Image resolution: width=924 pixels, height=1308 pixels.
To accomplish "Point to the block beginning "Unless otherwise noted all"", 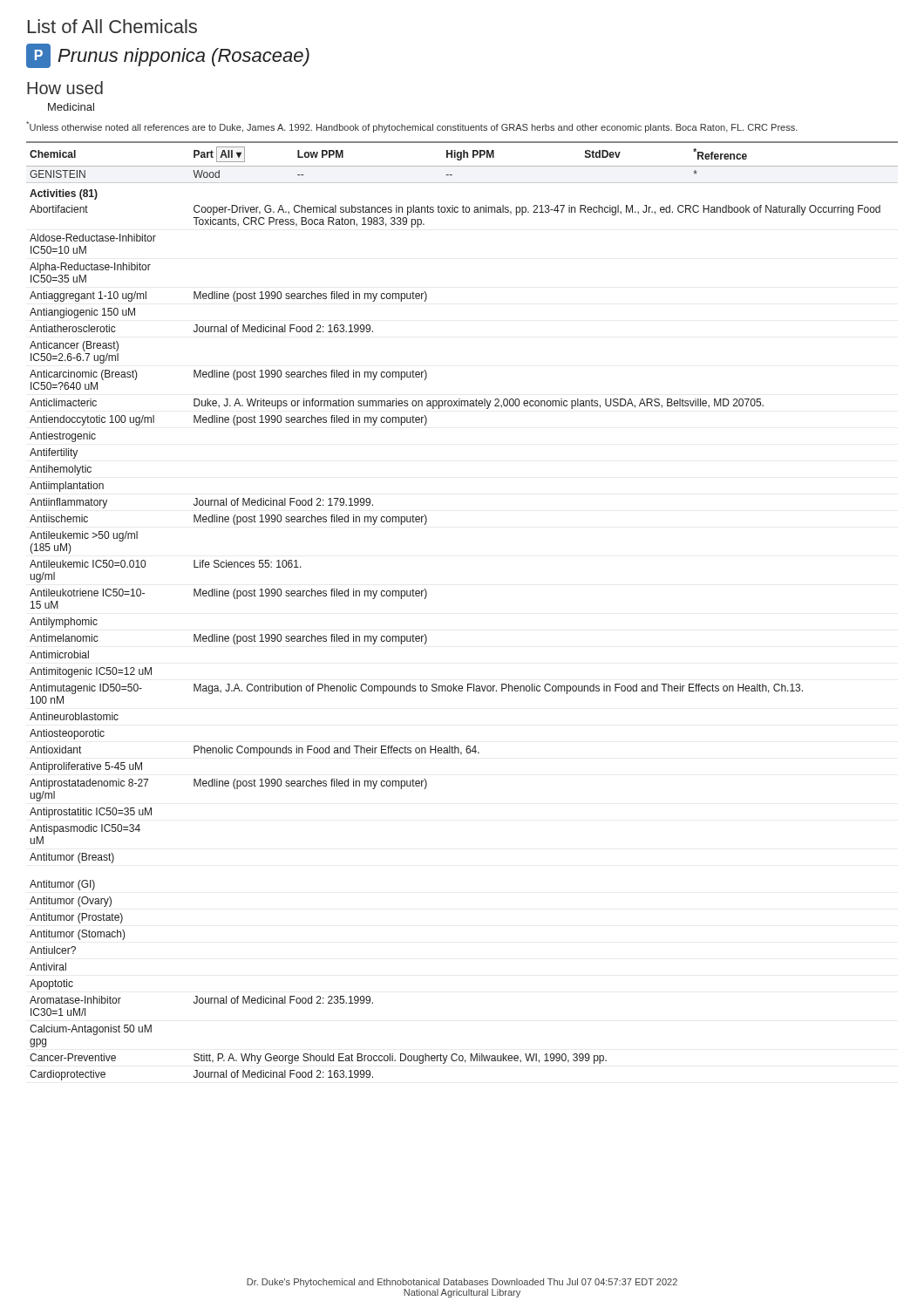I will (412, 126).
